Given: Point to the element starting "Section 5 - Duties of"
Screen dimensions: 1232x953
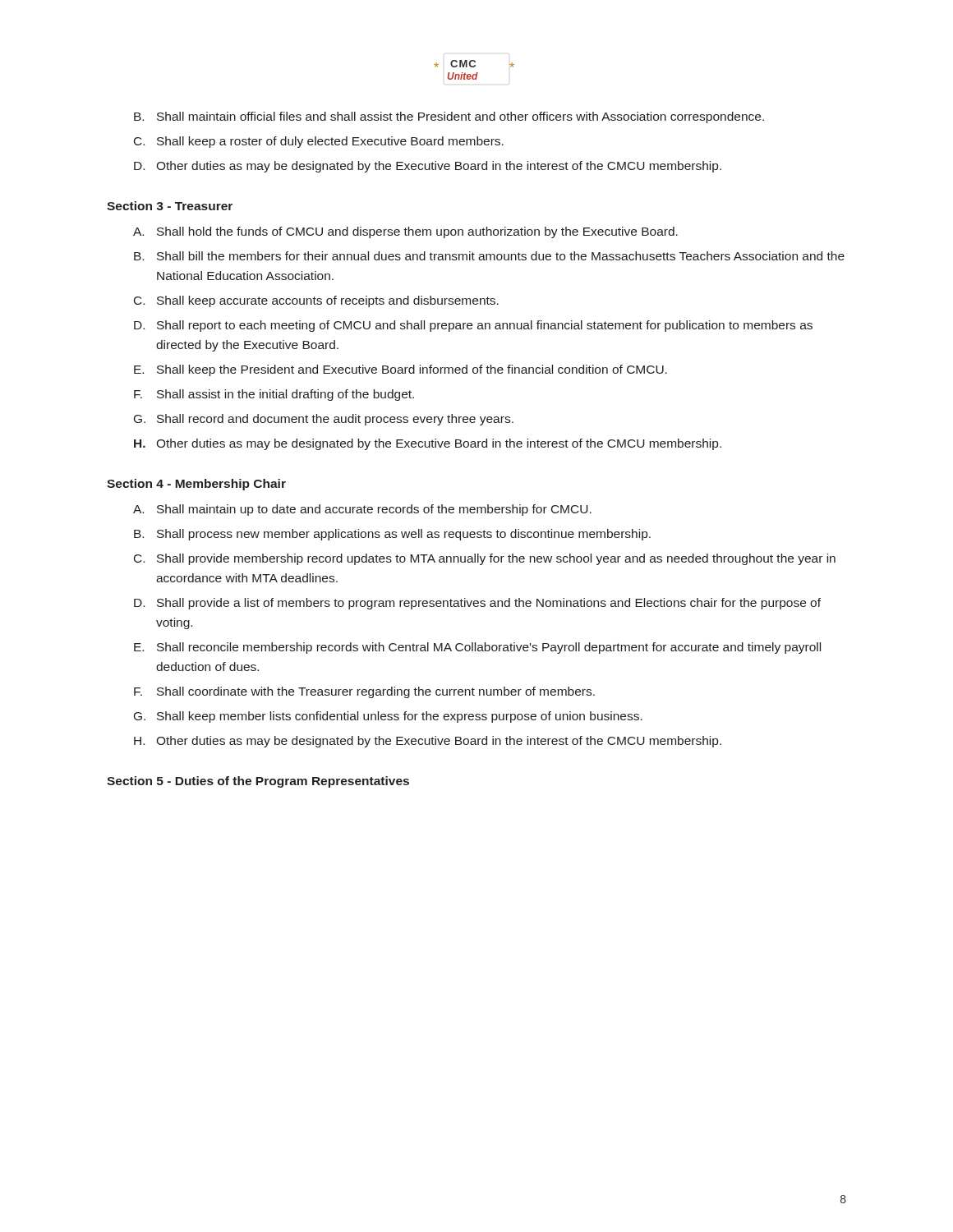Looking at the screenshot, I should pyautogui.click(x=258, y=781).
